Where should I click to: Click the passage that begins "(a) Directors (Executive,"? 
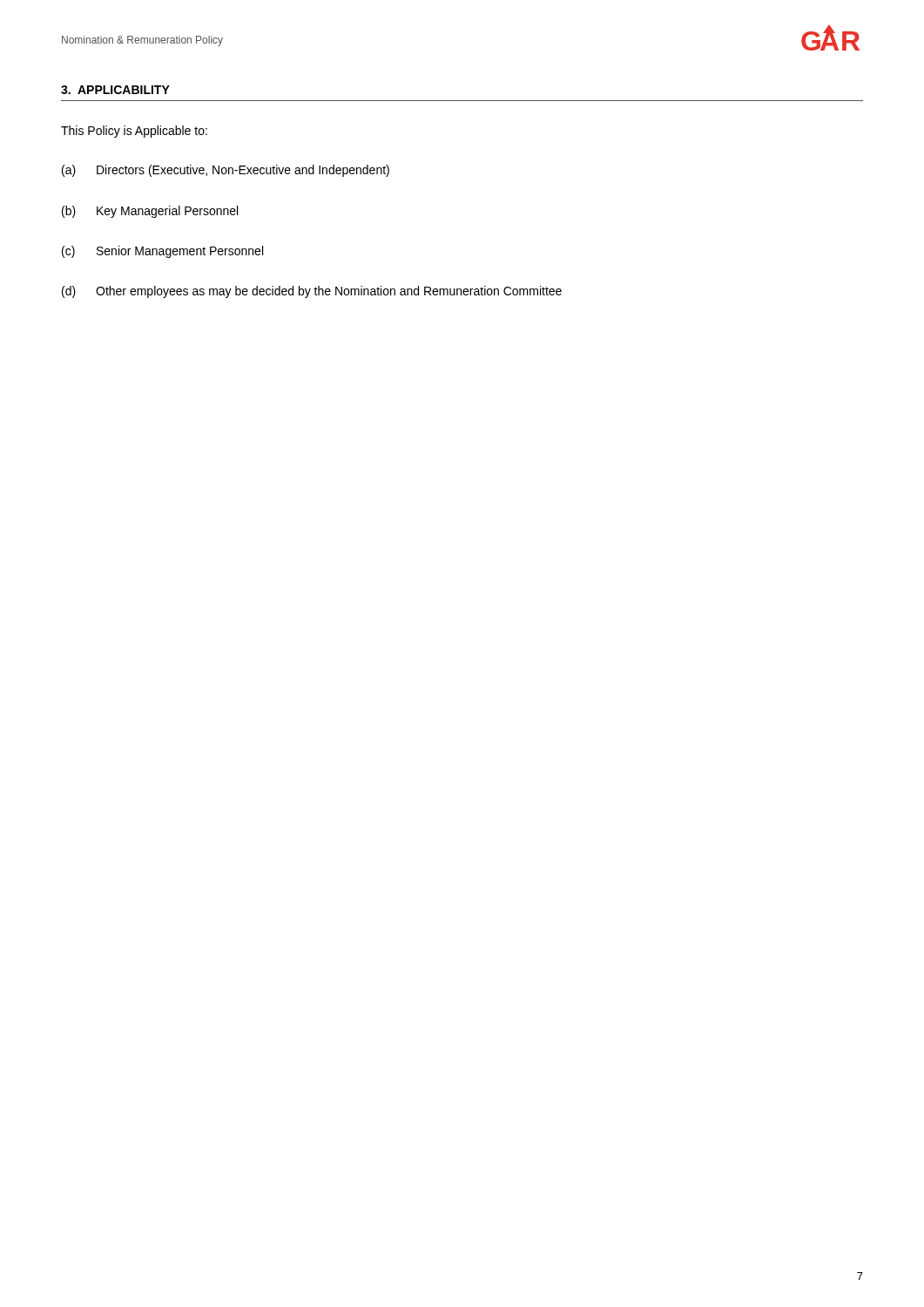tap(226, 171)
